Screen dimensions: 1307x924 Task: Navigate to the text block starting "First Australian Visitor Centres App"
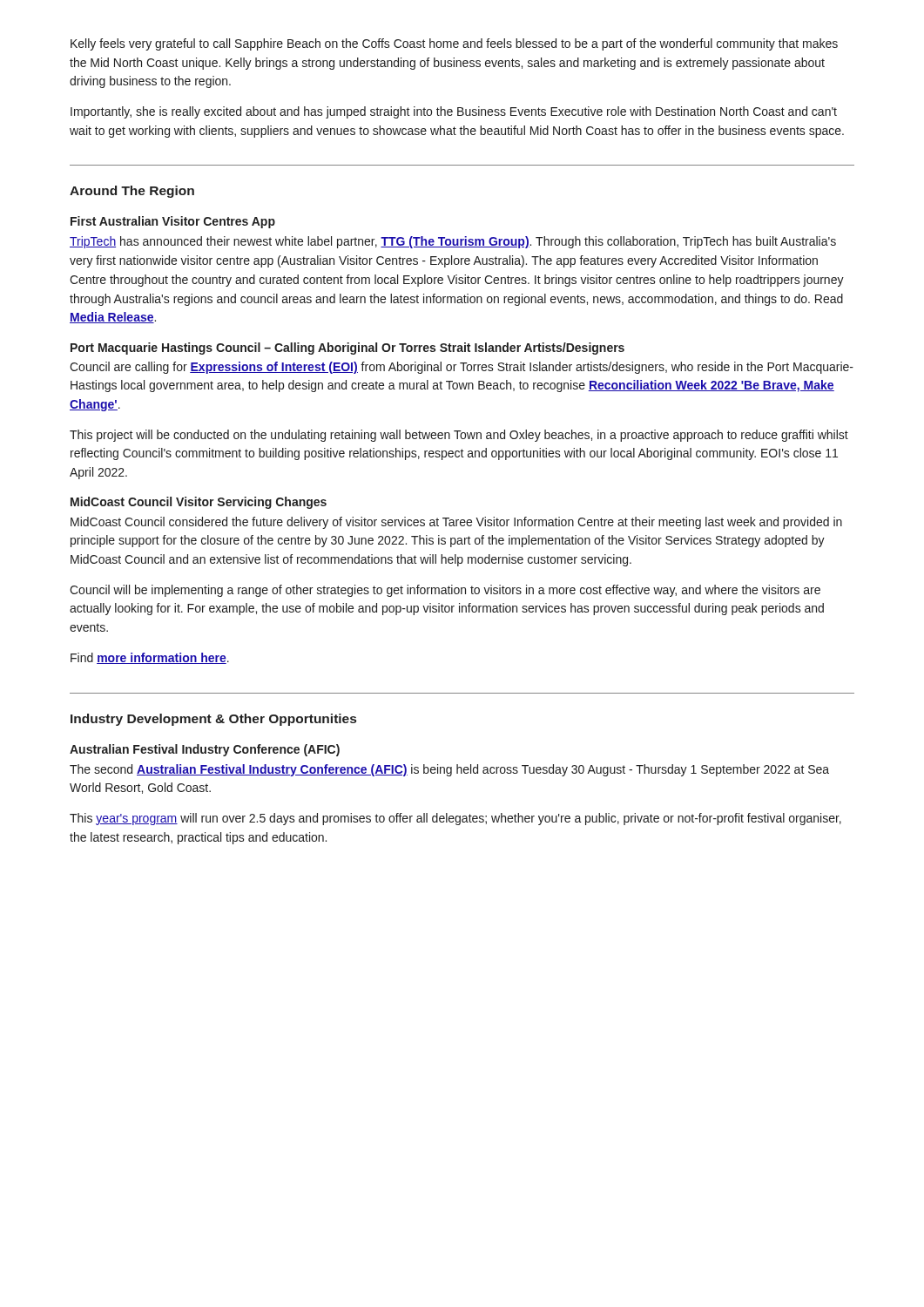click(x=172, y=222)
